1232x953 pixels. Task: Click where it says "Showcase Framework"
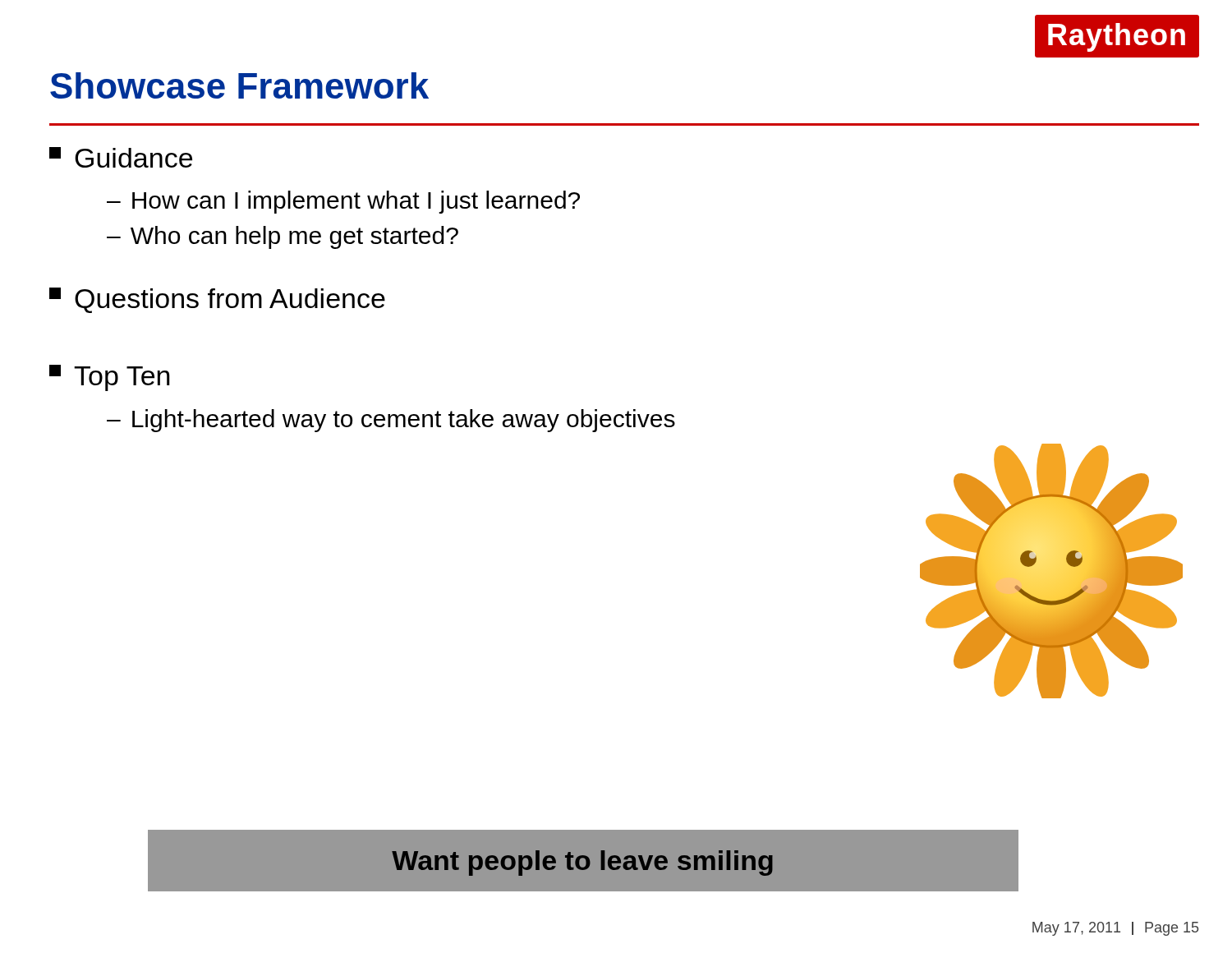[239, 85]
